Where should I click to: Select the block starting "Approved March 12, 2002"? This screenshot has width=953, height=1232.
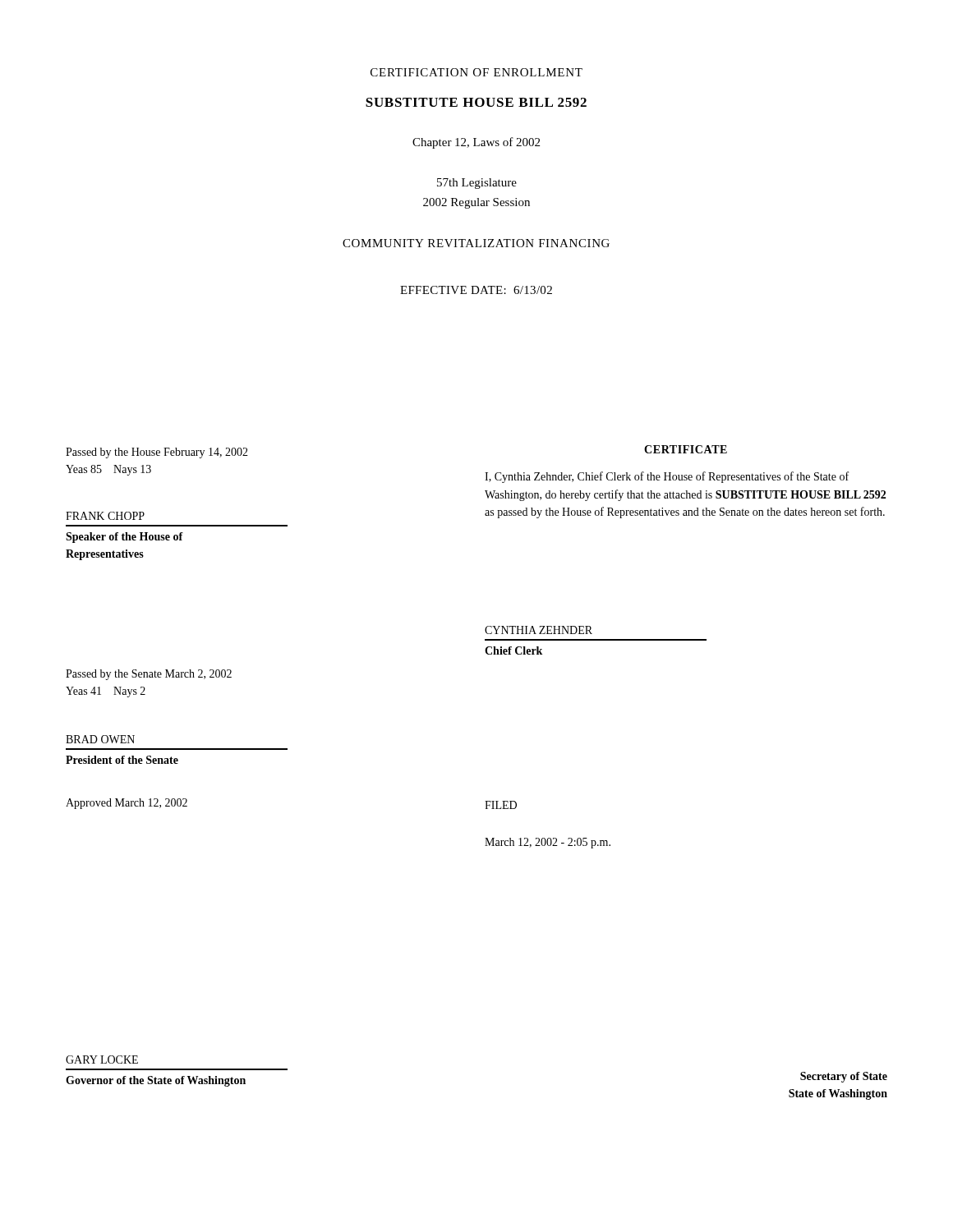[x=127, y=803]
